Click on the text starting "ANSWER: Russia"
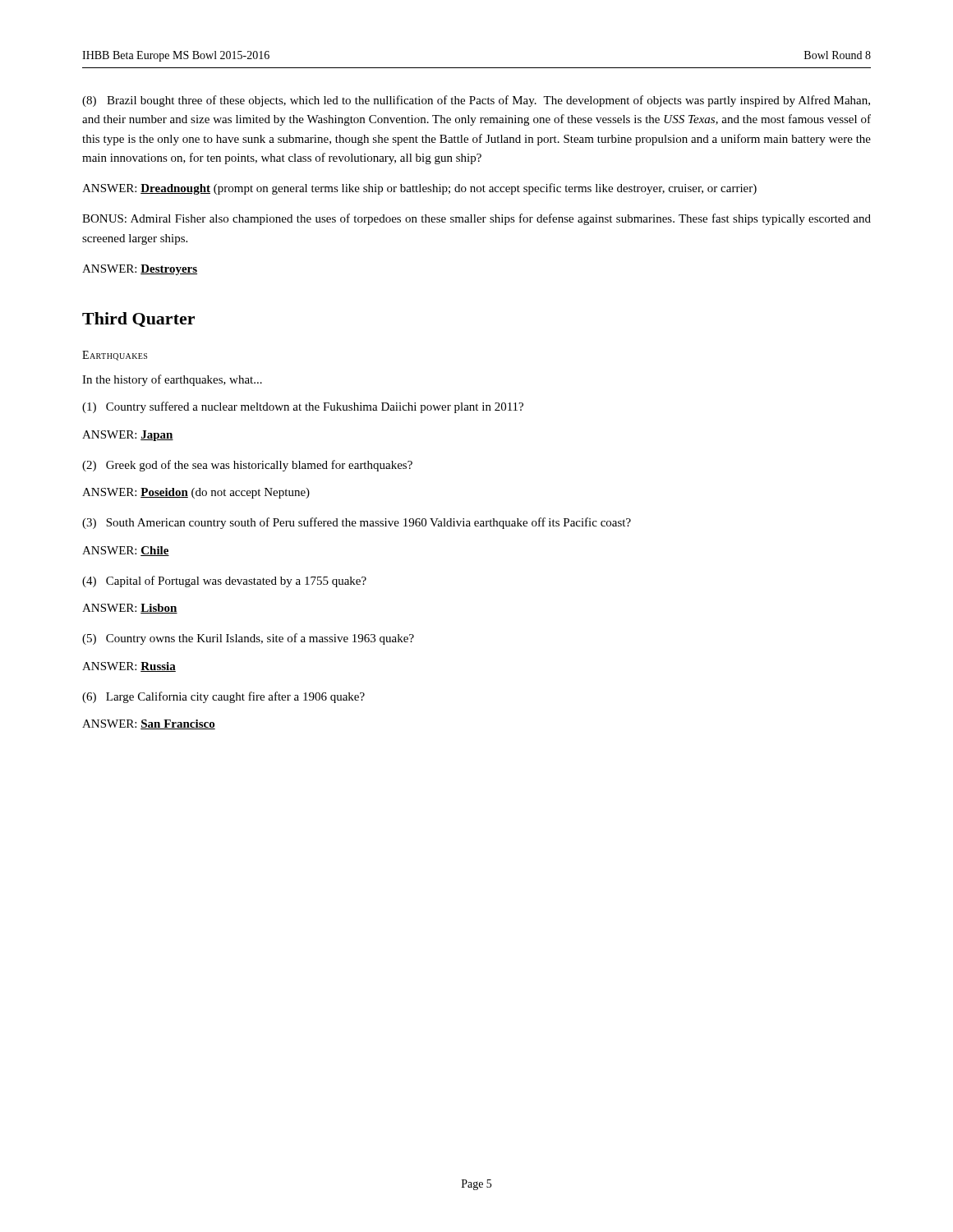This screenshot has width=953, height=1232. coord(129,666)
